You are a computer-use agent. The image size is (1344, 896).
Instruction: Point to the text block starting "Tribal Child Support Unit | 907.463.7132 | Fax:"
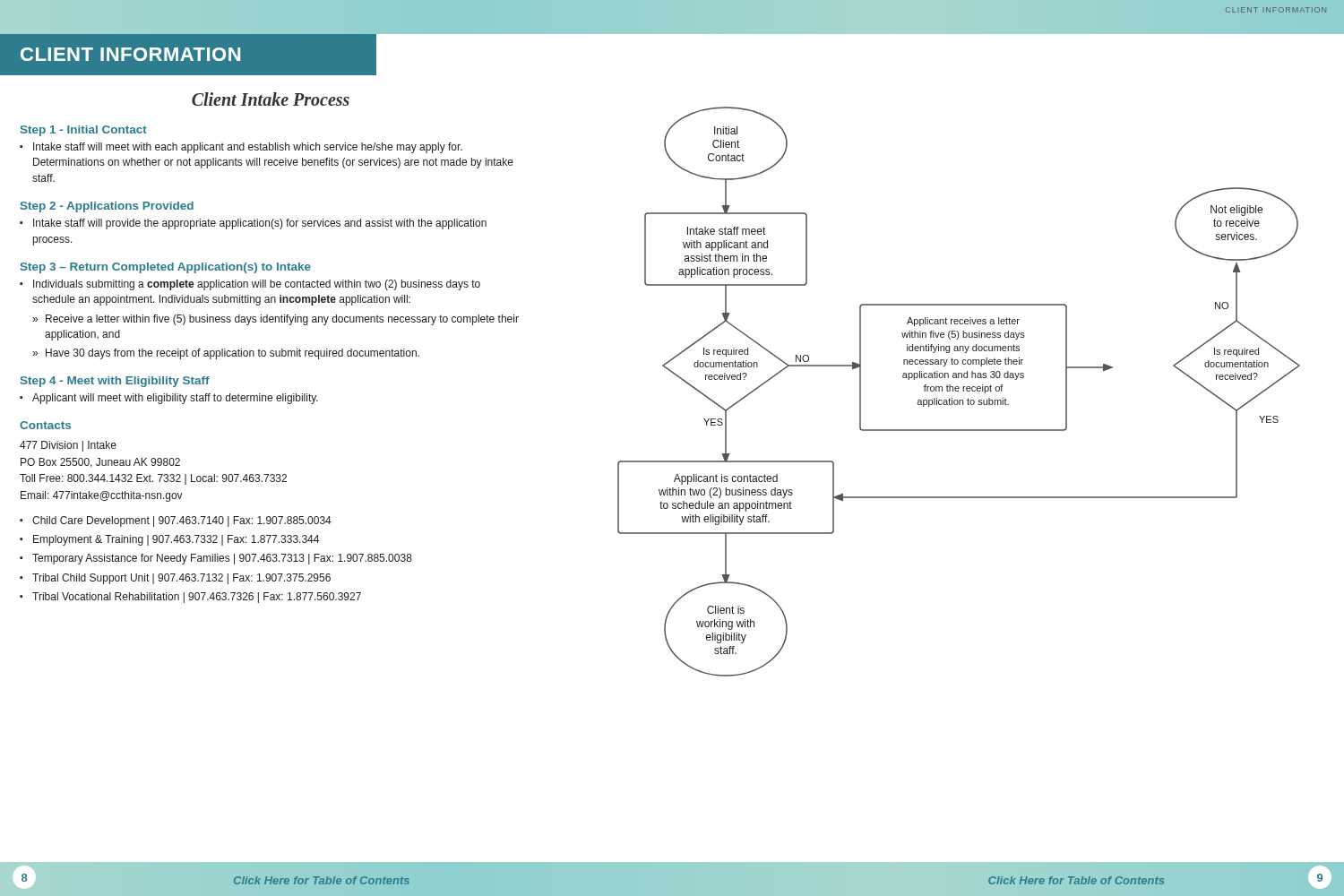(182, 578)
